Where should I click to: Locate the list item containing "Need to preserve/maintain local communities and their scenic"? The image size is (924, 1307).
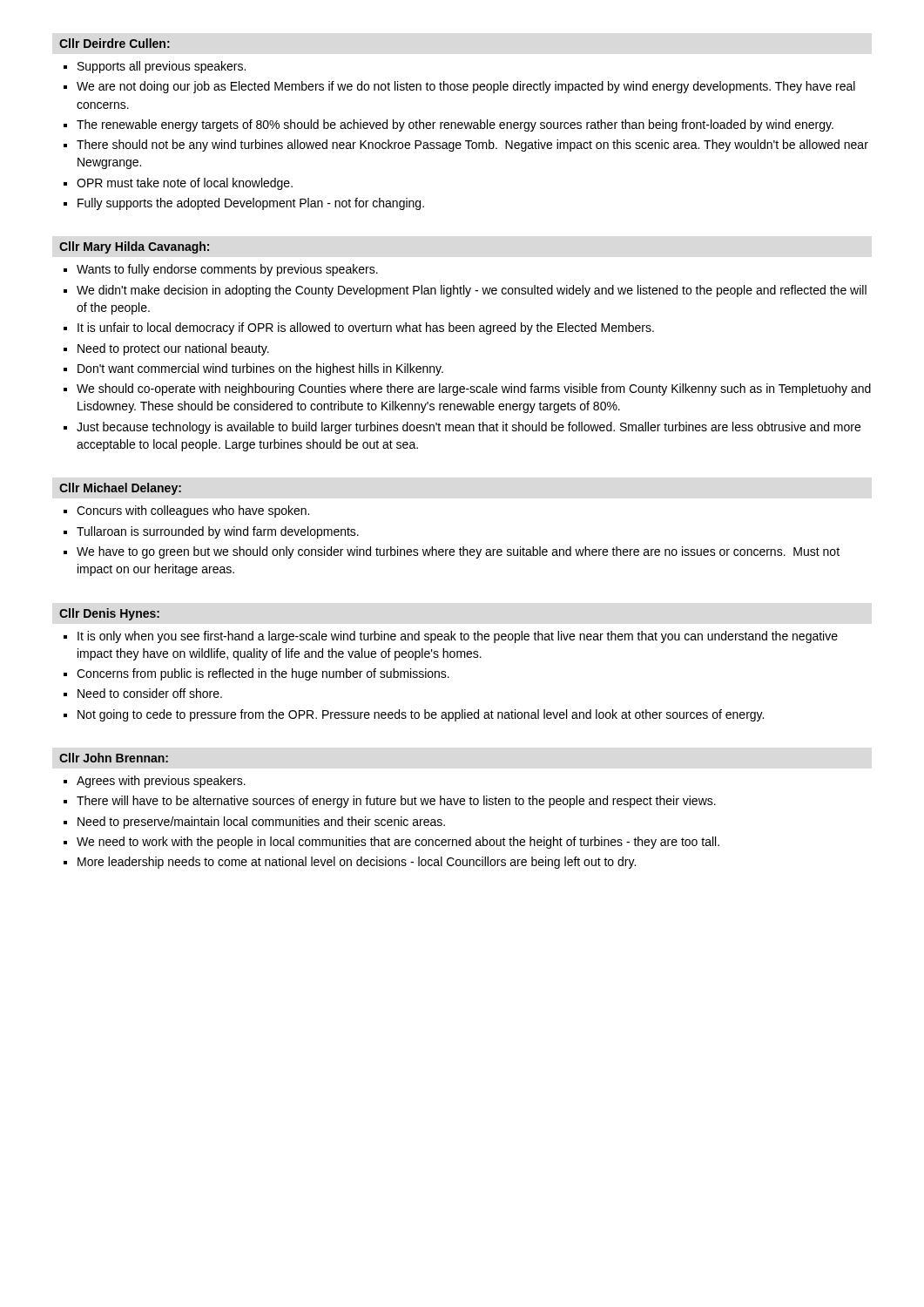tap(261, 821)
